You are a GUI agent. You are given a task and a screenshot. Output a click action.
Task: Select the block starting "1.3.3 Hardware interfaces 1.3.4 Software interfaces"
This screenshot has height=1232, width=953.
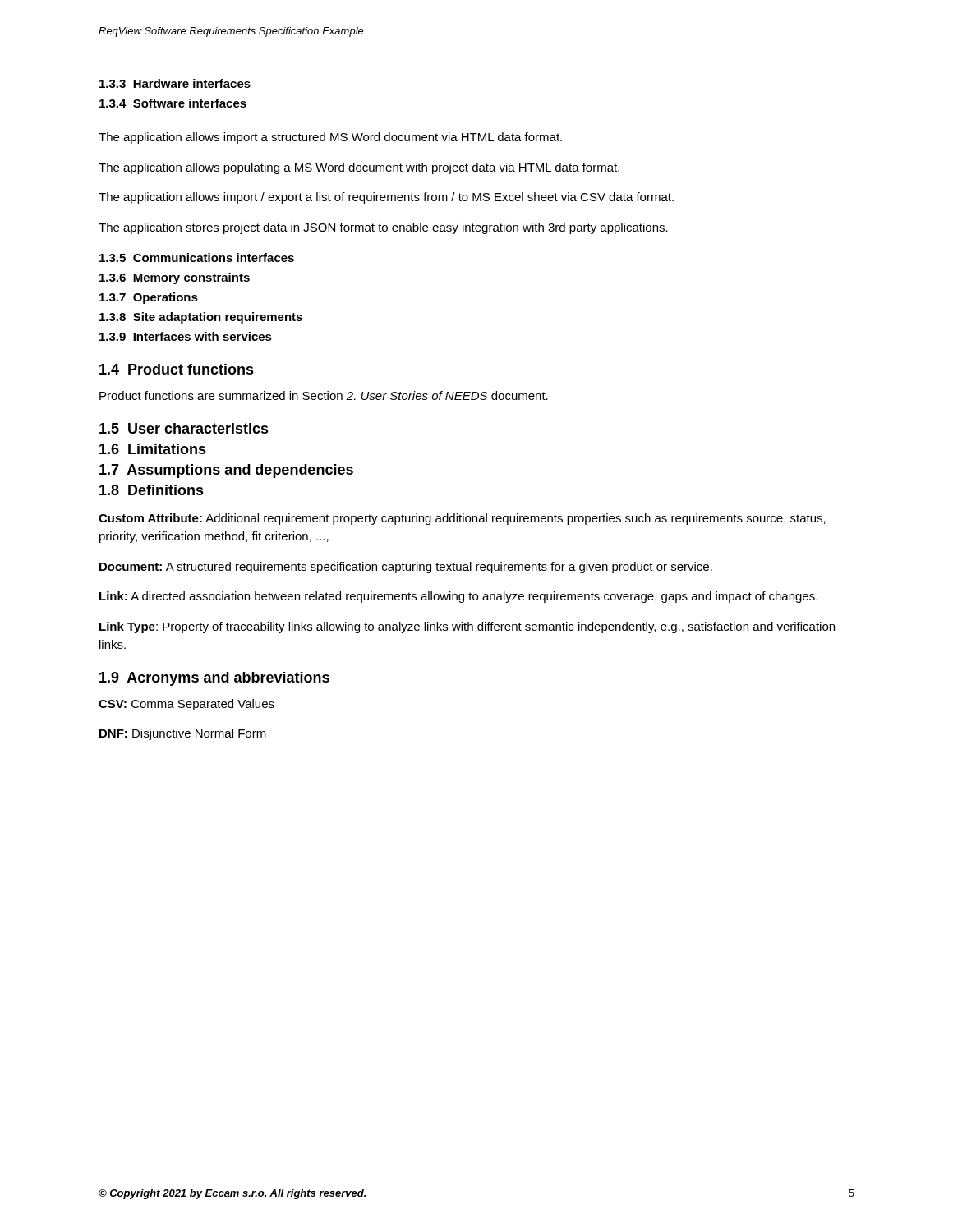[x=175, y=83]
